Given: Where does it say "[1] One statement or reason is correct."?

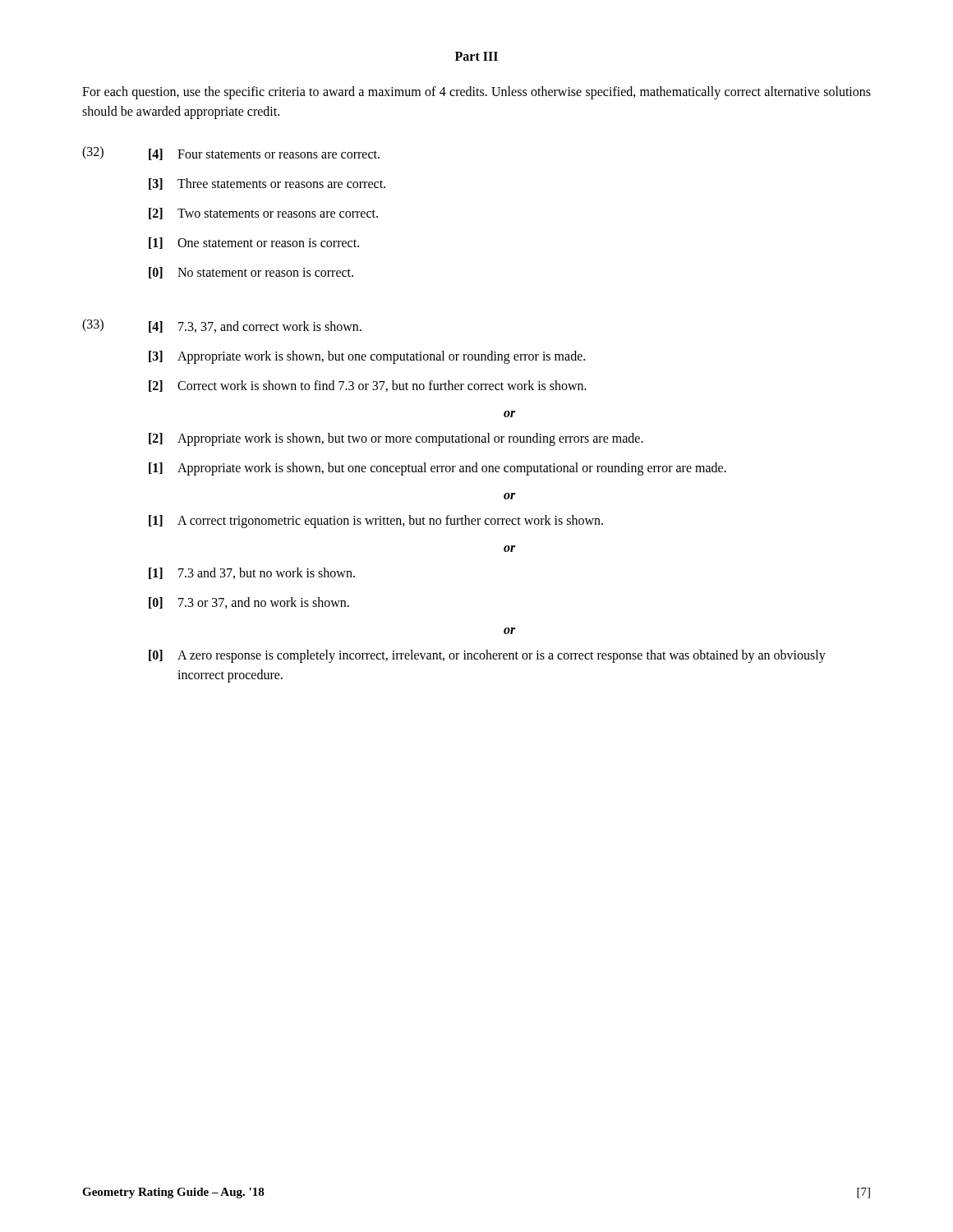Looking at the screenshot, I should pos(254,243).
